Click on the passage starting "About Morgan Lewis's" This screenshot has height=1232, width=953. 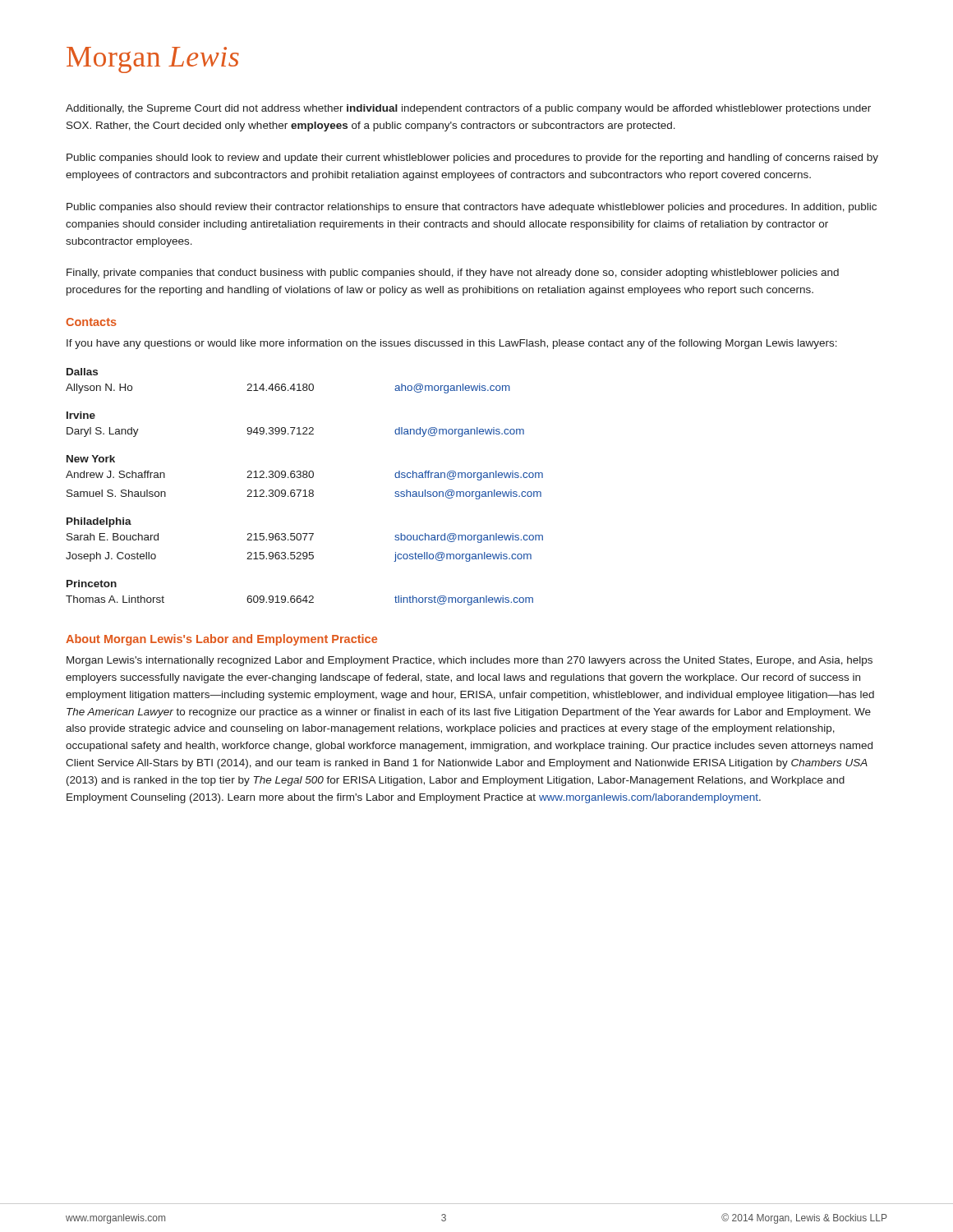(222, 639)
